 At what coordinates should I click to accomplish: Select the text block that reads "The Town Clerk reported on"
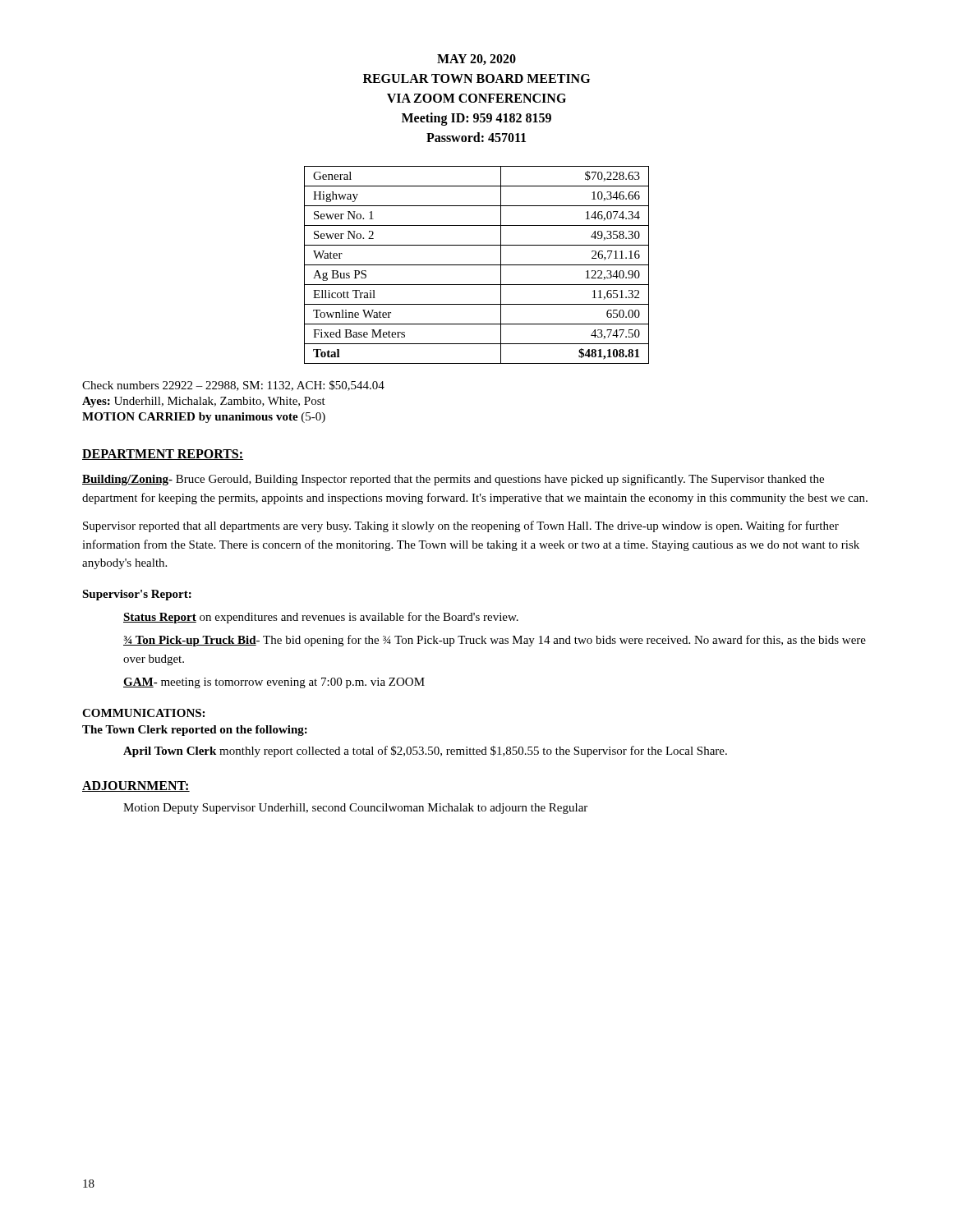[x=195, y=729]
